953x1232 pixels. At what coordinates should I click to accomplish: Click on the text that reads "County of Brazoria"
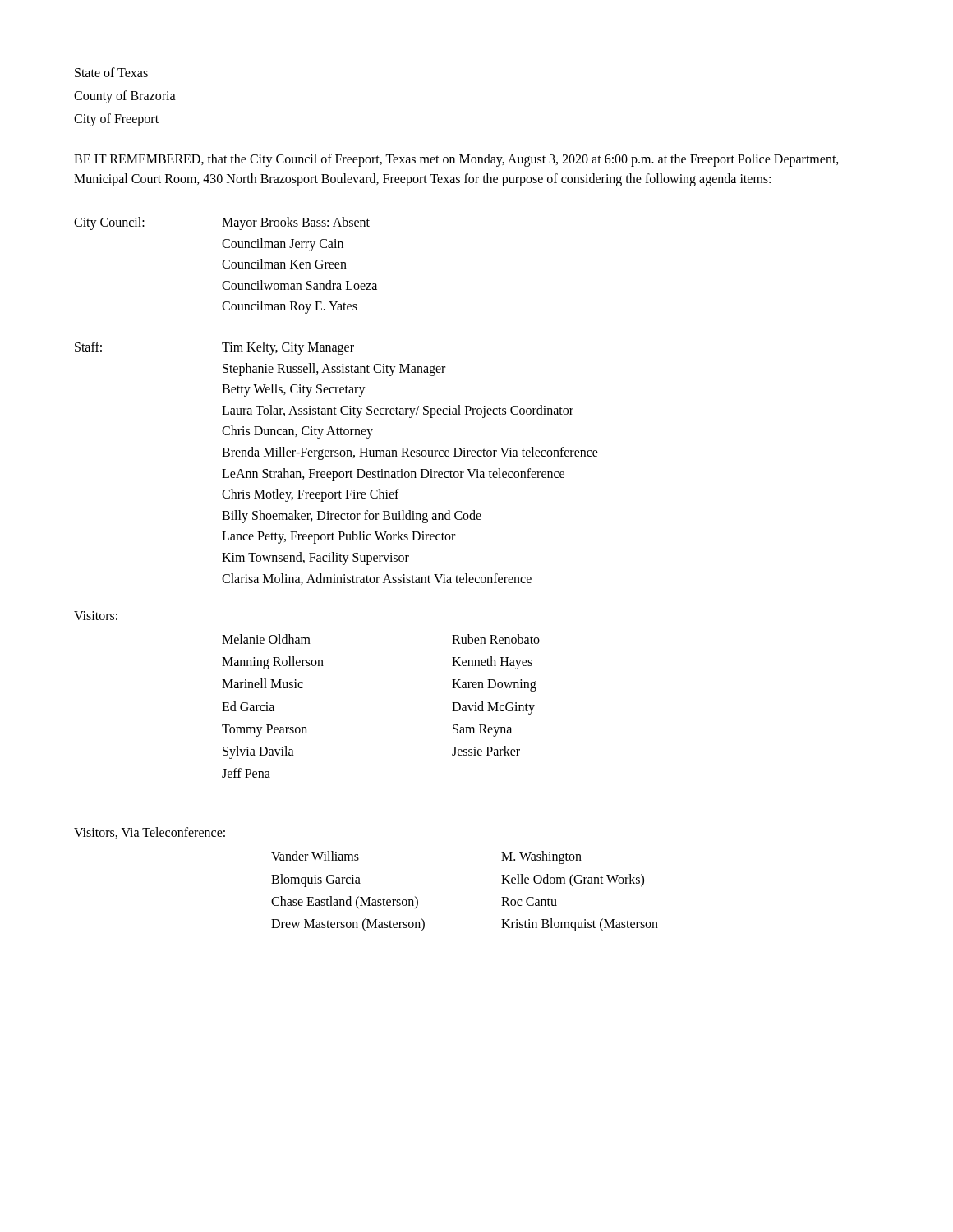pyautogui.click(x=125, y=96)
